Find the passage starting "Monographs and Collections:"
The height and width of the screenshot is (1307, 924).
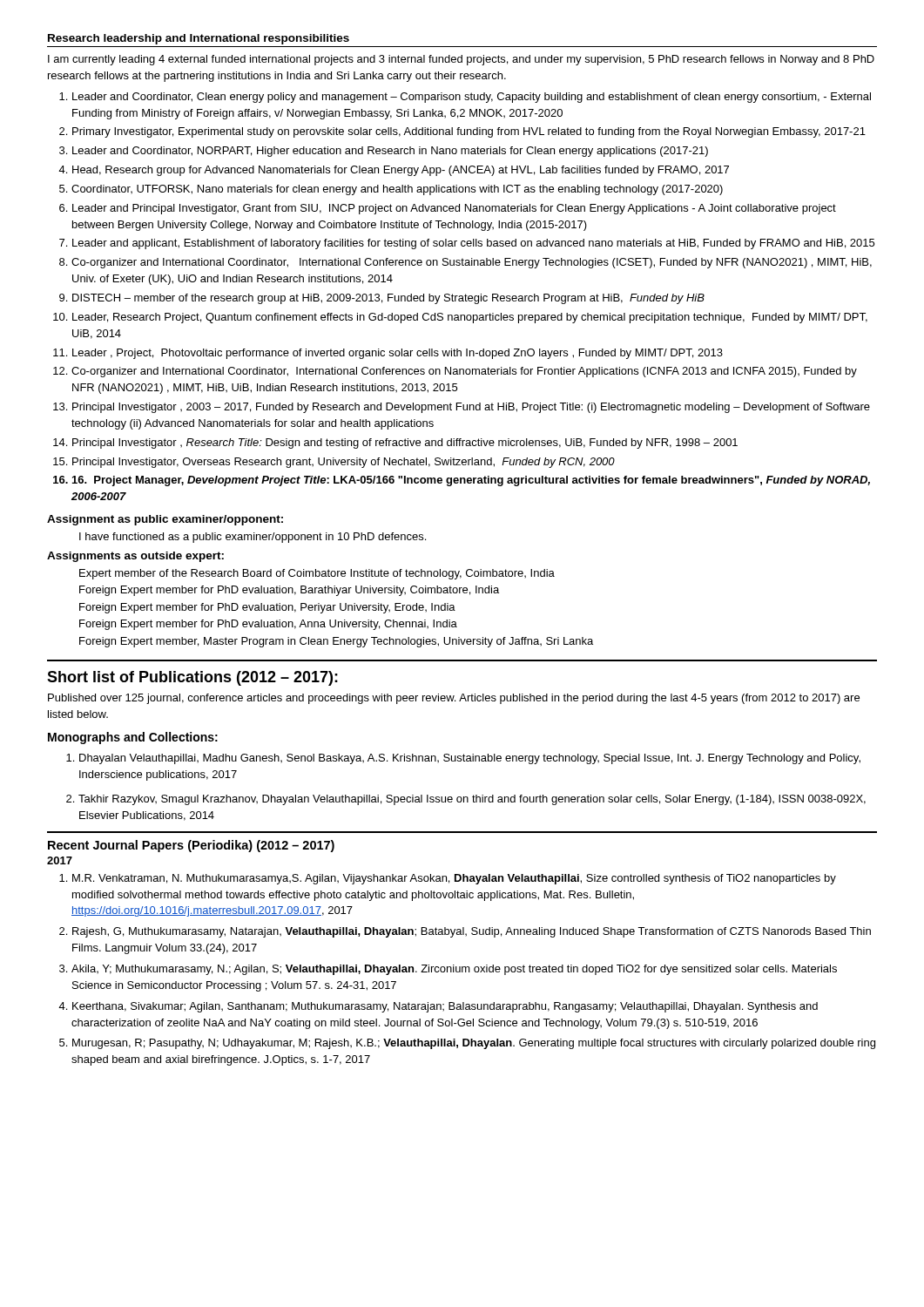[x=133, y=737]
